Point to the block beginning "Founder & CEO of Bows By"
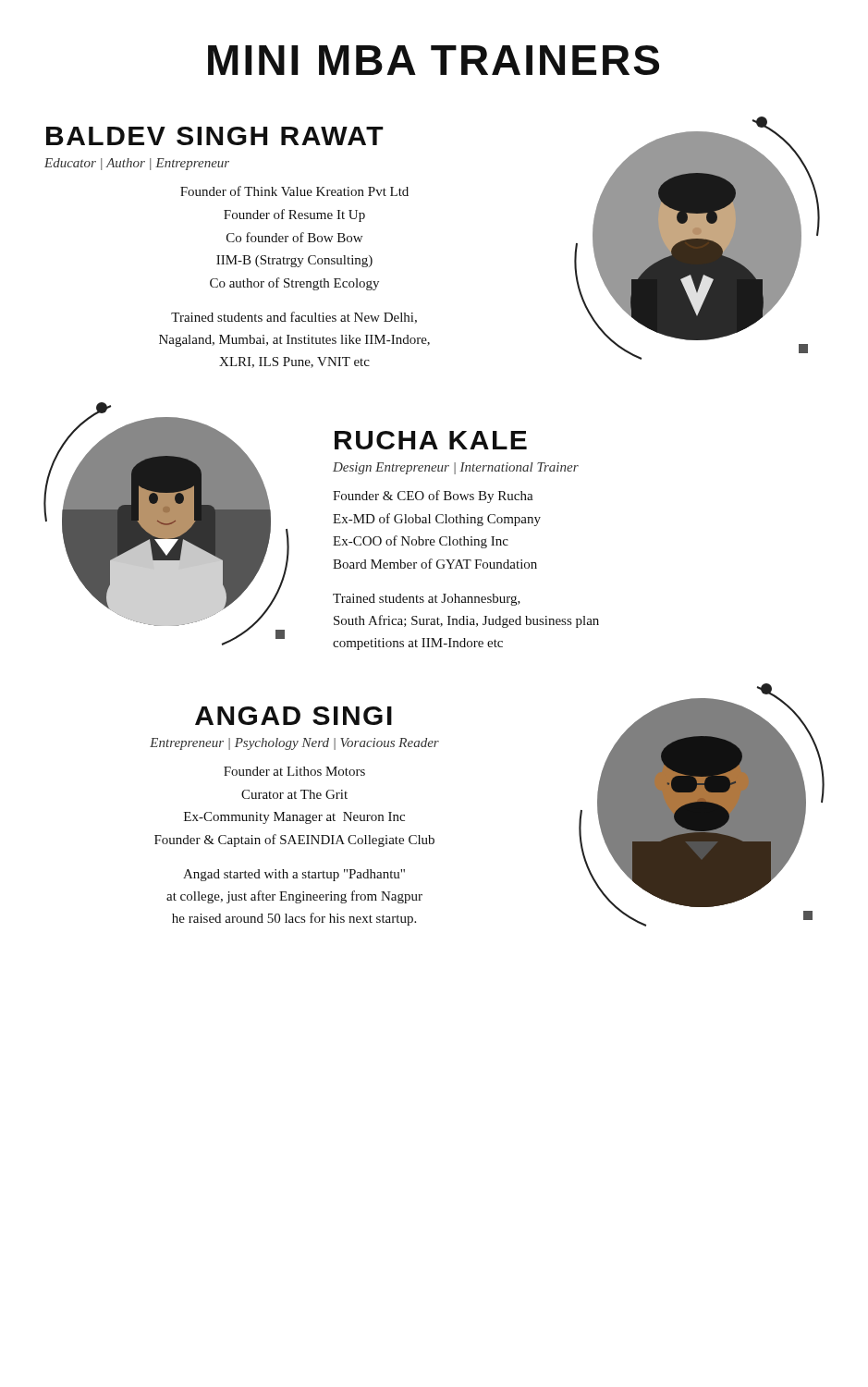 pos(433,497)
